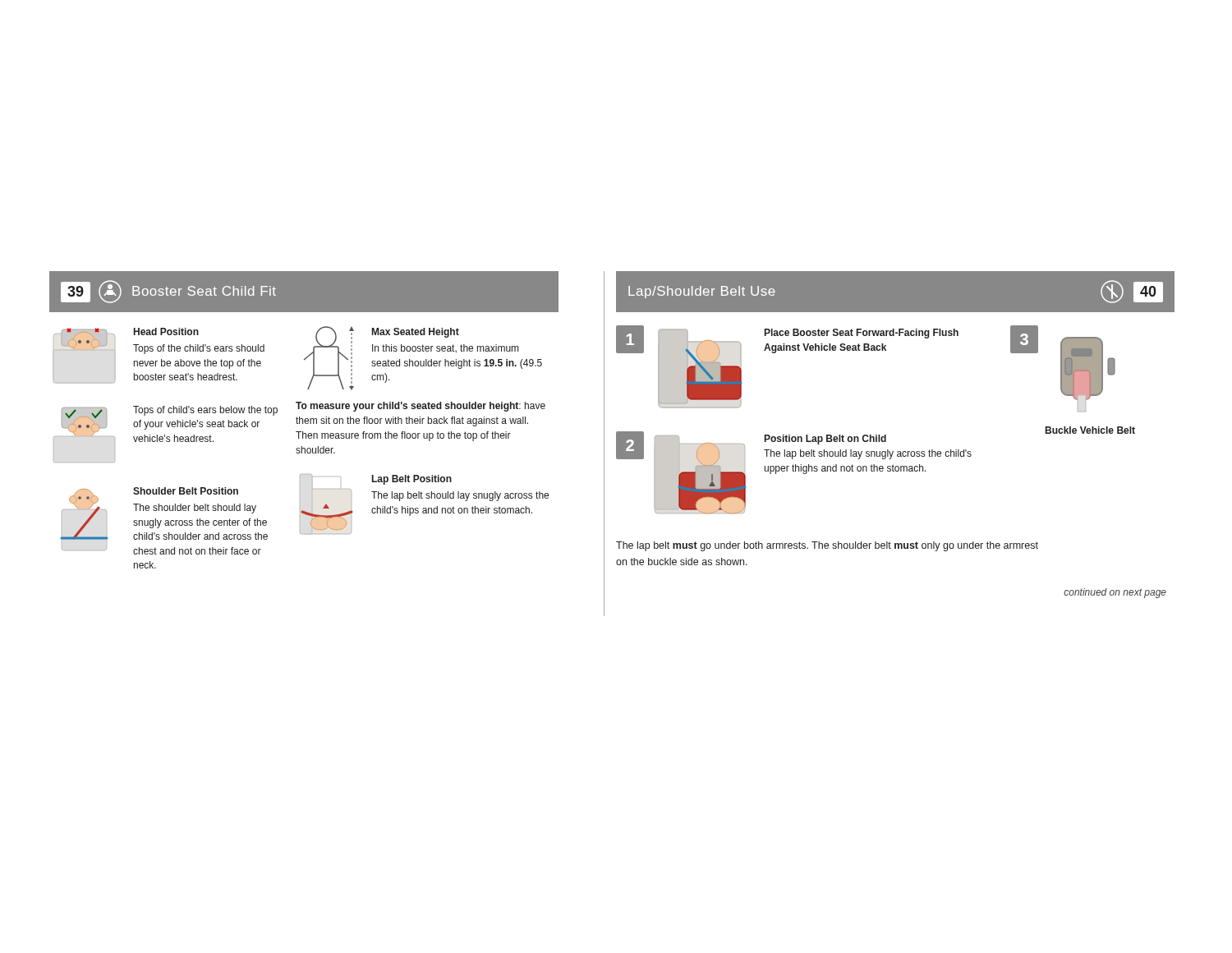Locate the text block that reads "To measure your child's seated"
The height and width of the screenshot is (953, 1232).
421,428
